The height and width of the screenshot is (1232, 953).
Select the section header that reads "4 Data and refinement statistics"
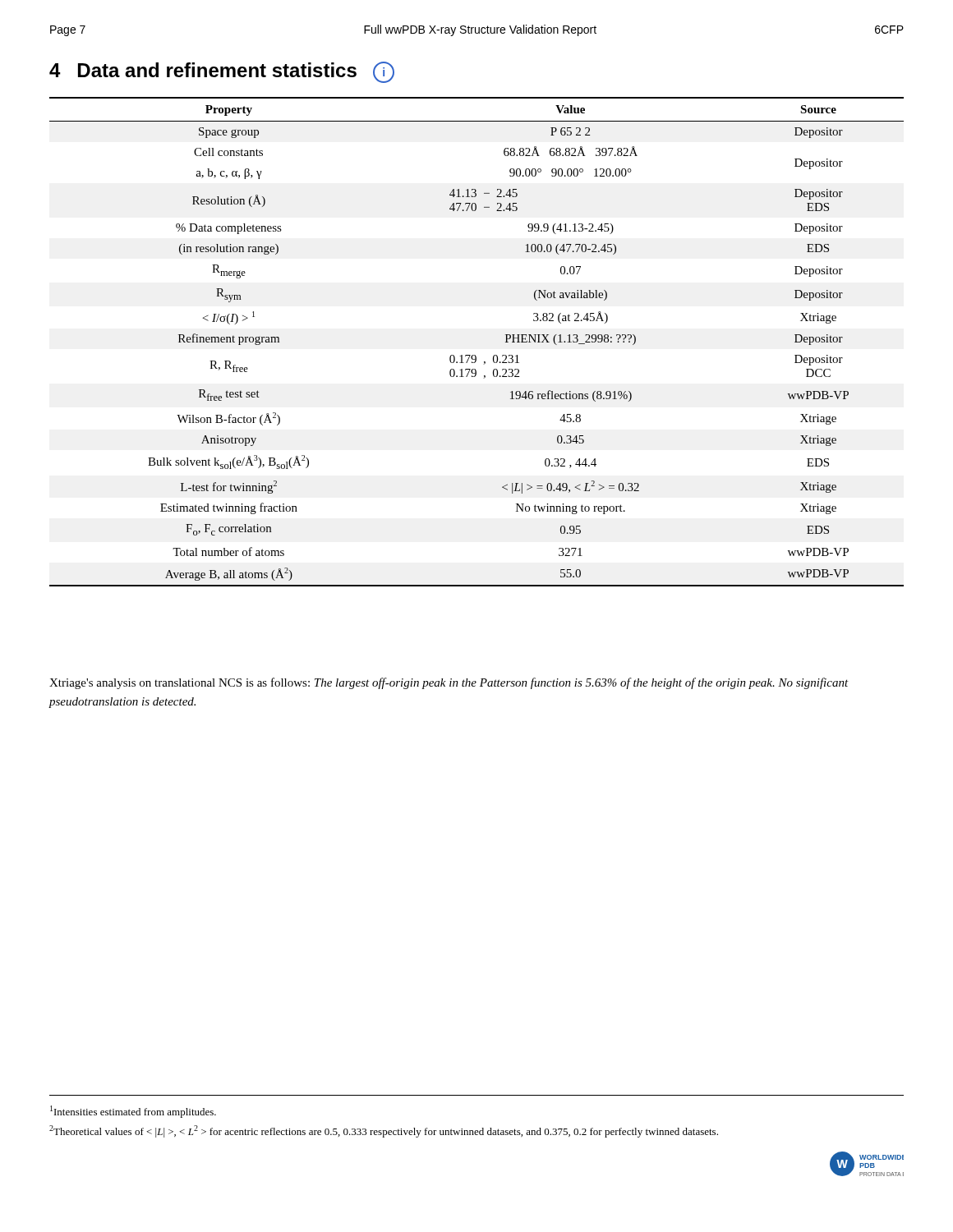click(x=222, y=71)
